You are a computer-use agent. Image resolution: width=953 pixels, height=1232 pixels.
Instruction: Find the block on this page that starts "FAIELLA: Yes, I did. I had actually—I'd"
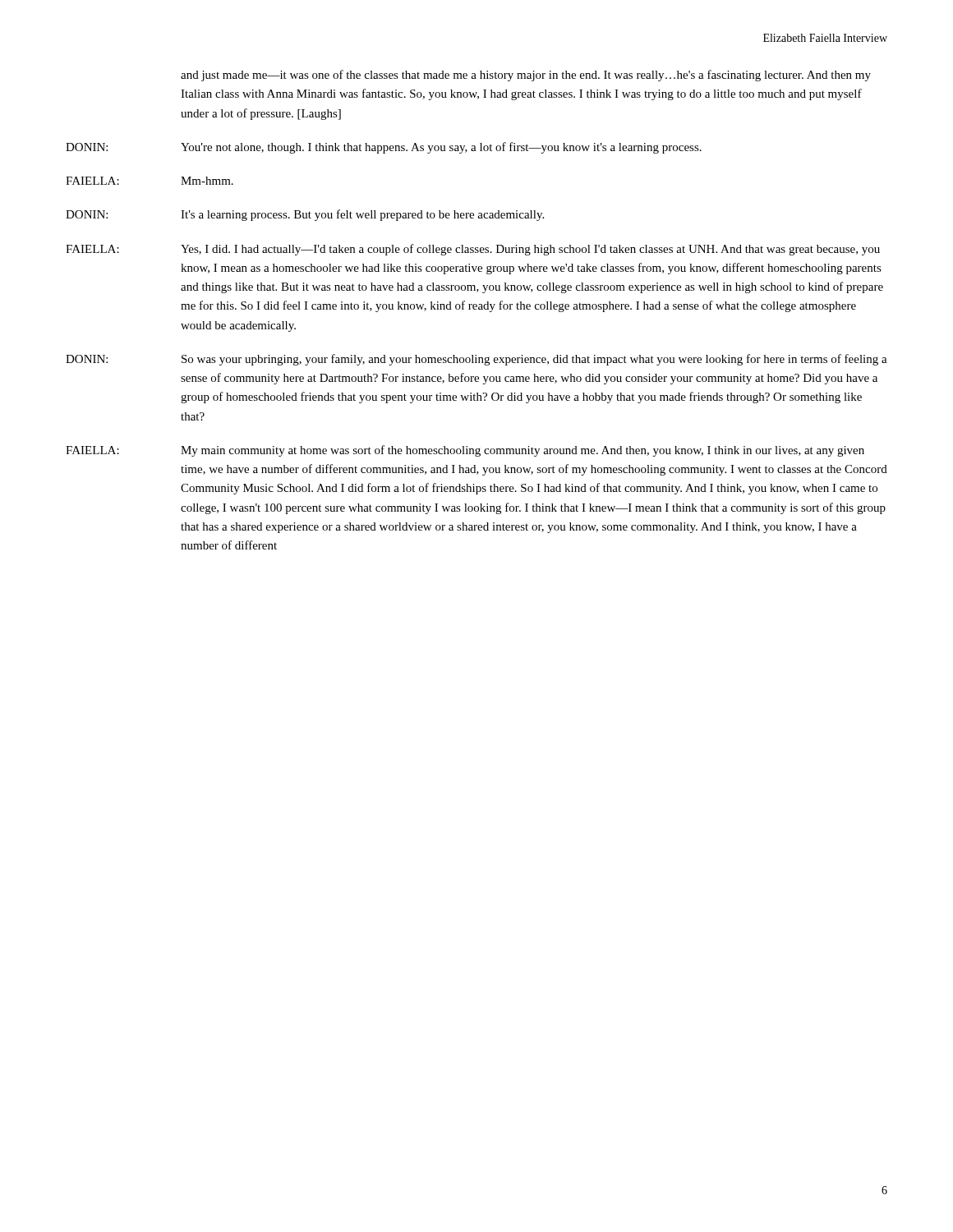pos(476,287)
